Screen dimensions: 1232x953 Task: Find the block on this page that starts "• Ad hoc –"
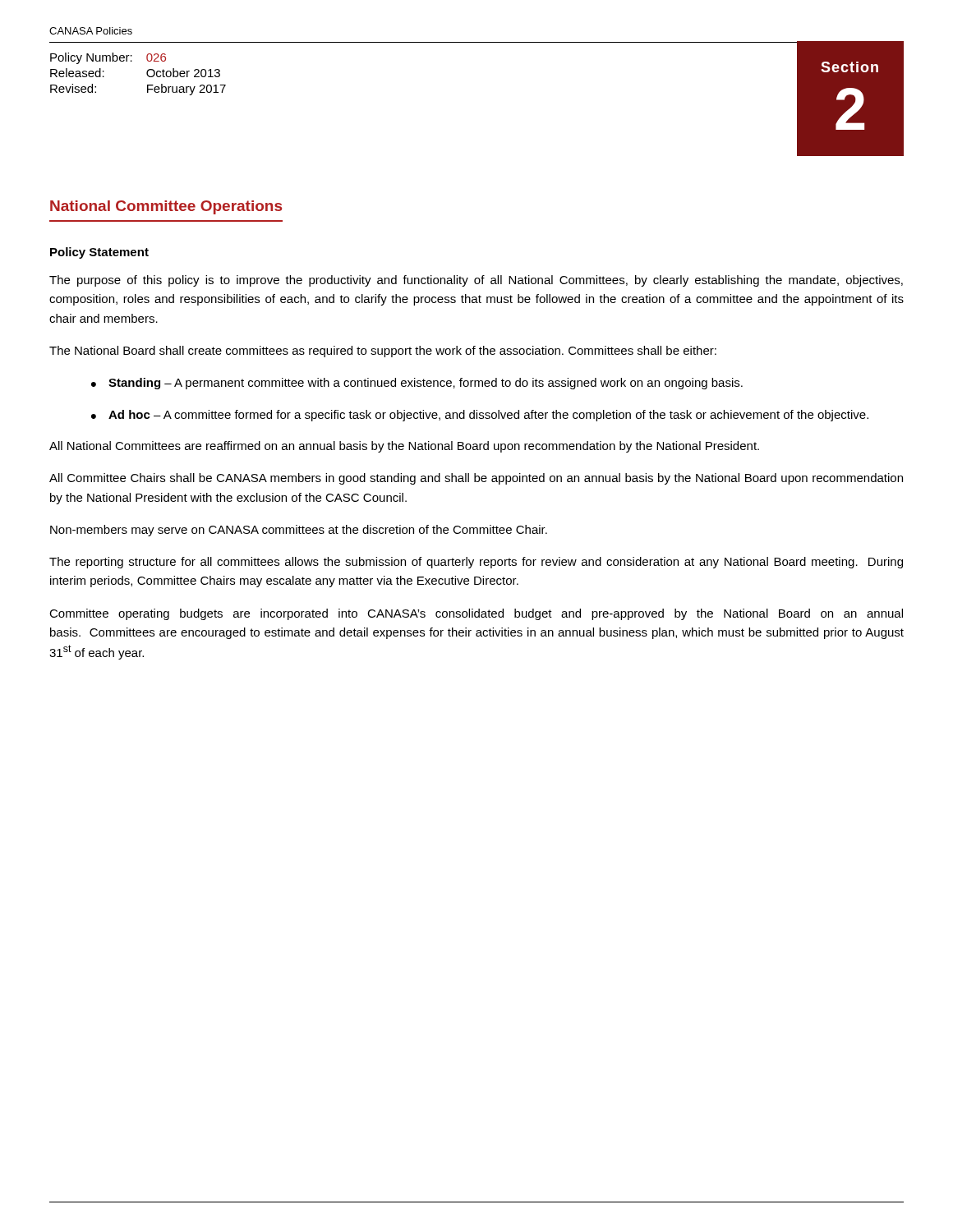pos(480,416)
